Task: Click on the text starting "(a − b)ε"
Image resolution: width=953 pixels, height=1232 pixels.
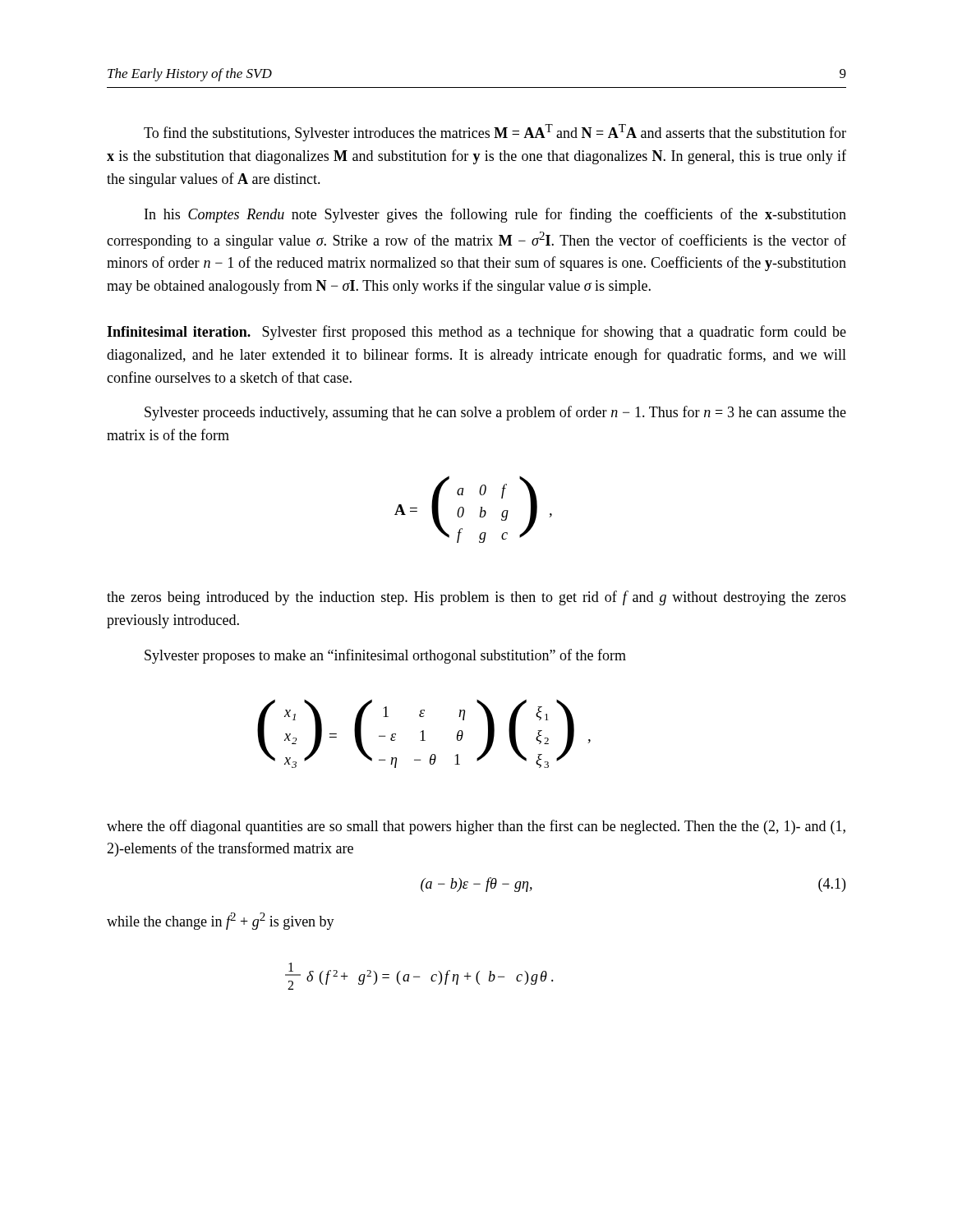Action: [465, 885]
